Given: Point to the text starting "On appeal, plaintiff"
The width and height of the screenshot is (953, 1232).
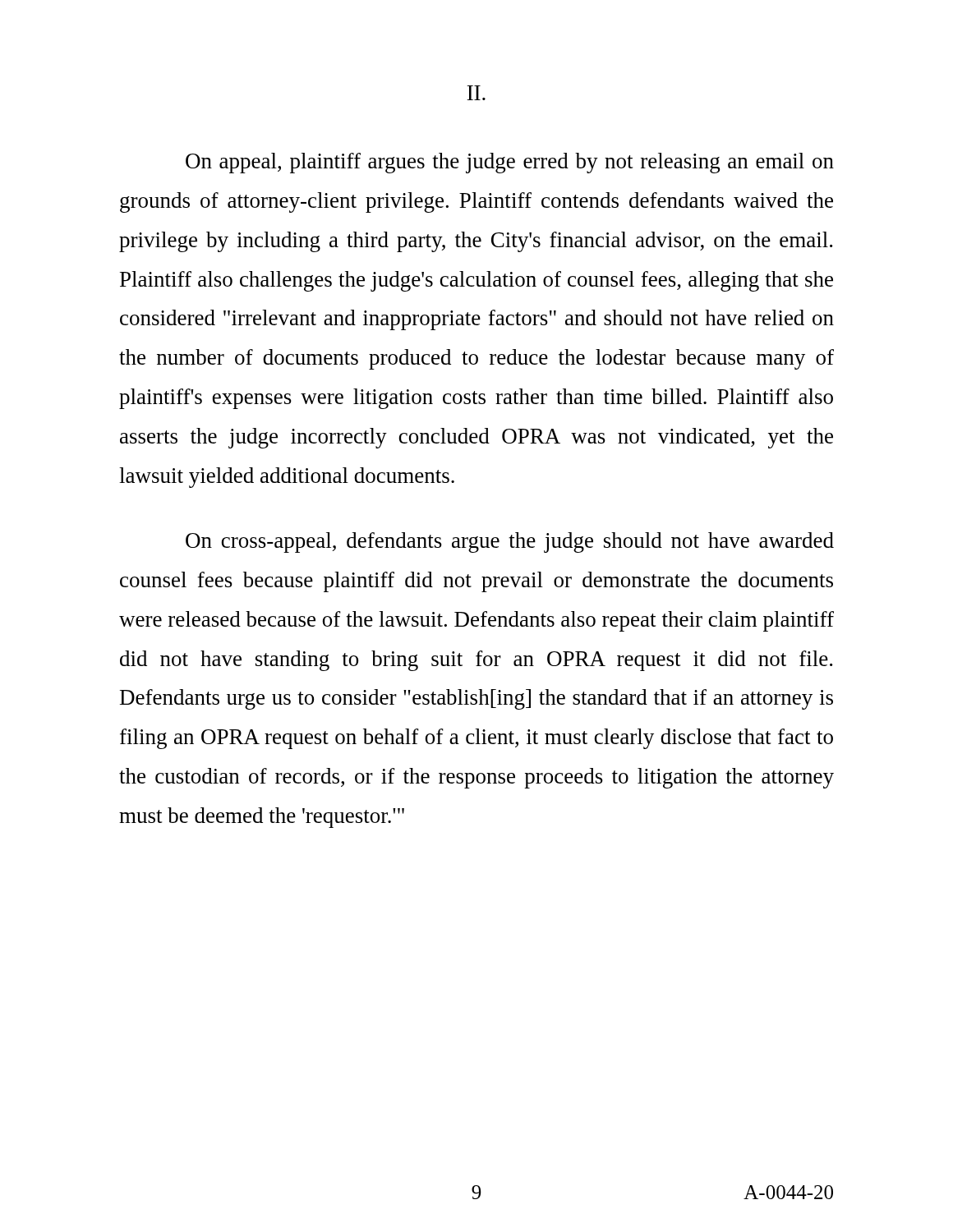Looking at the screenshot, I should click(x=476, y=318).
